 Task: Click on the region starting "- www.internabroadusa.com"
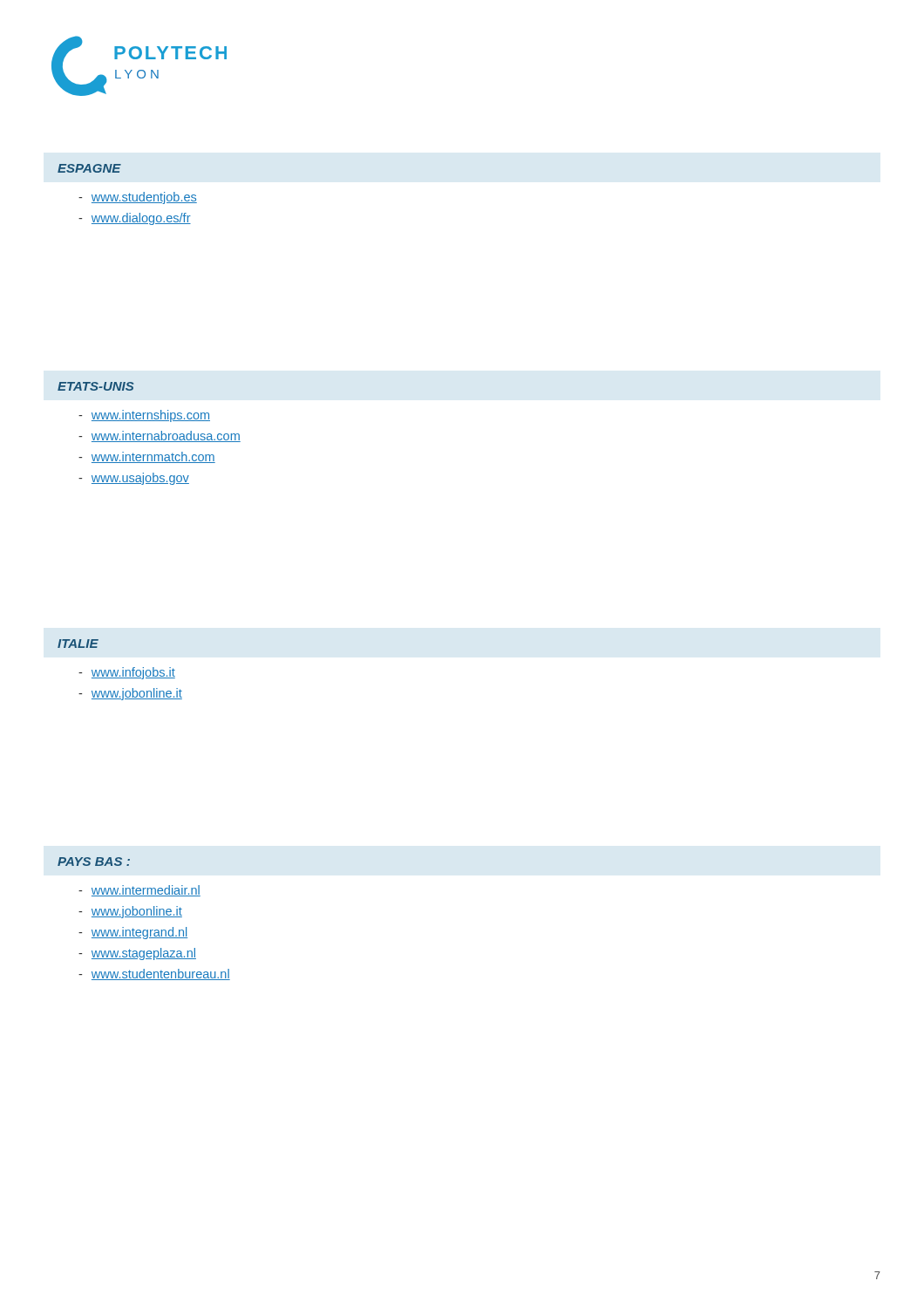tap(159, 436)
